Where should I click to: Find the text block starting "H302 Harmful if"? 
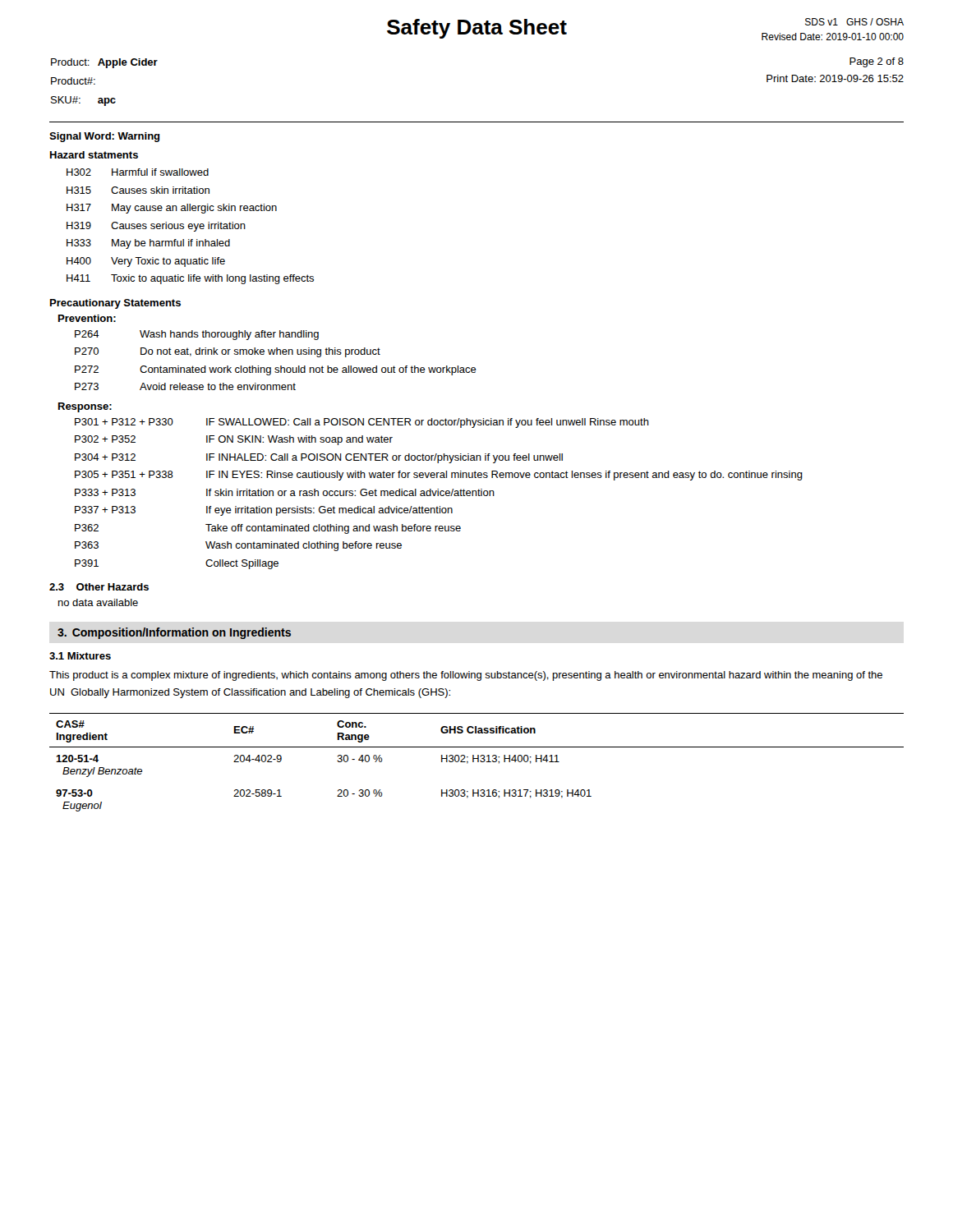[129, 172]
